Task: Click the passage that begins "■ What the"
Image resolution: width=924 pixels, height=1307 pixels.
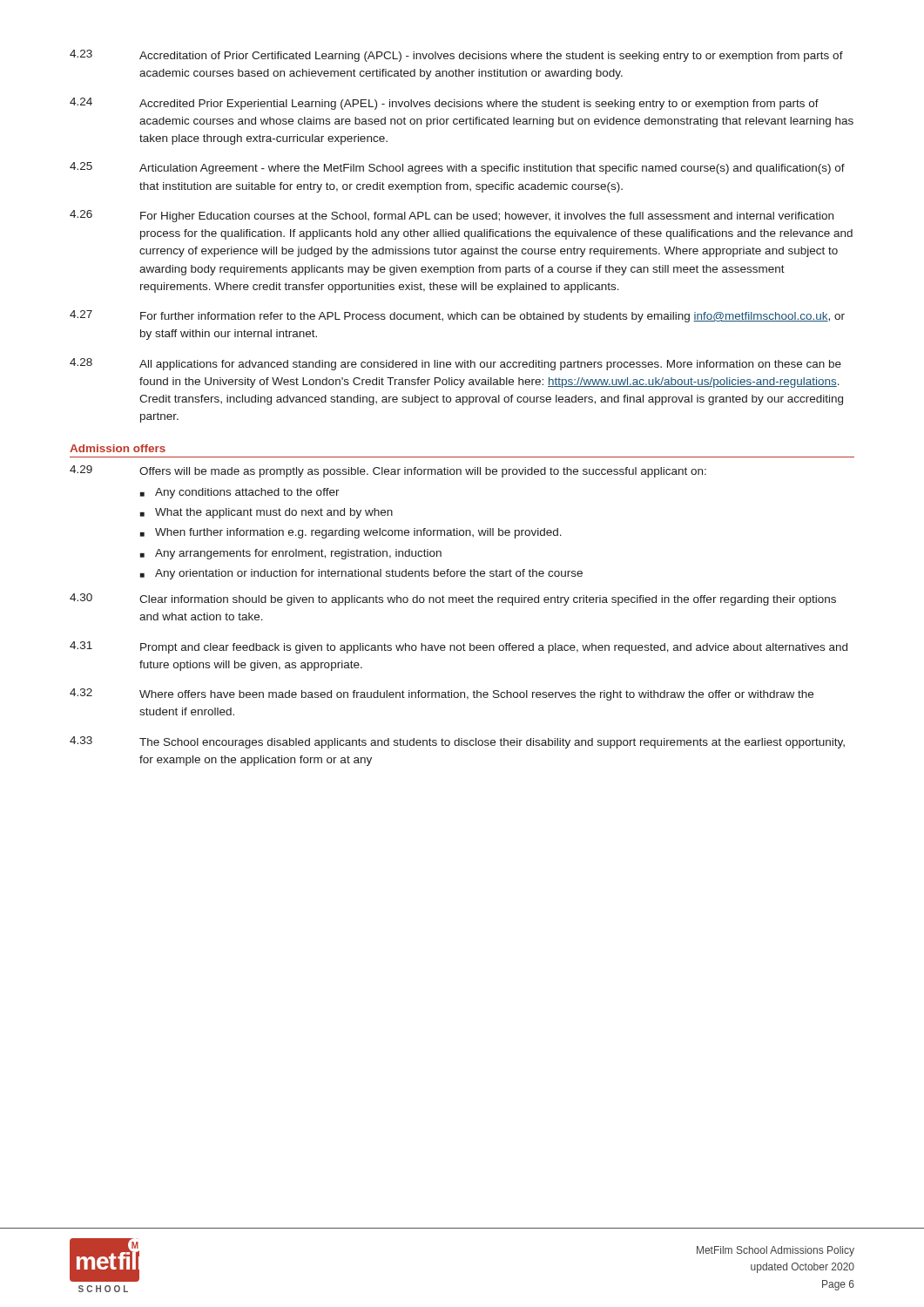Action: point(266,513)
